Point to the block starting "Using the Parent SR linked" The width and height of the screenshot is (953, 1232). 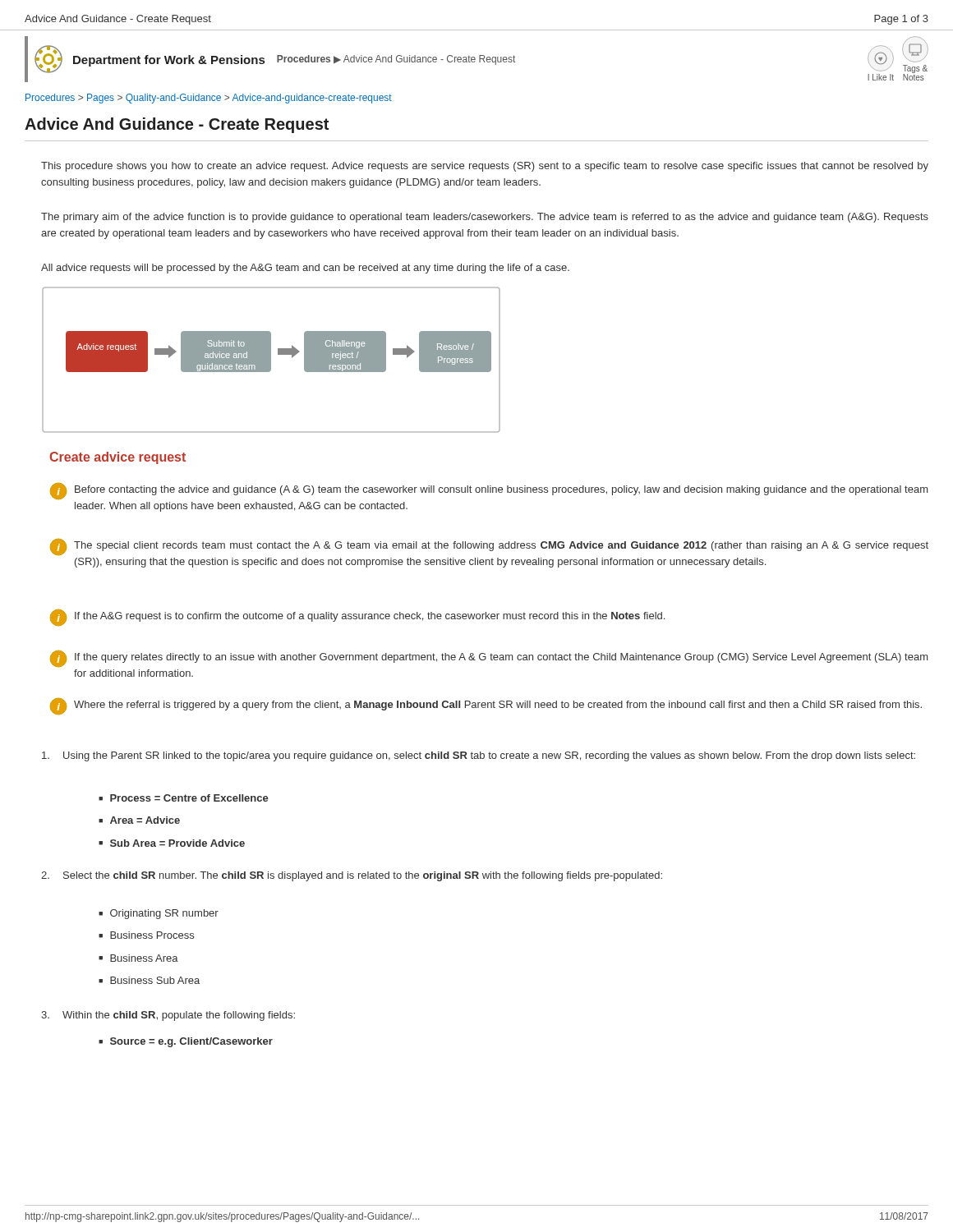pyautogui.click(x=479, y=755)
